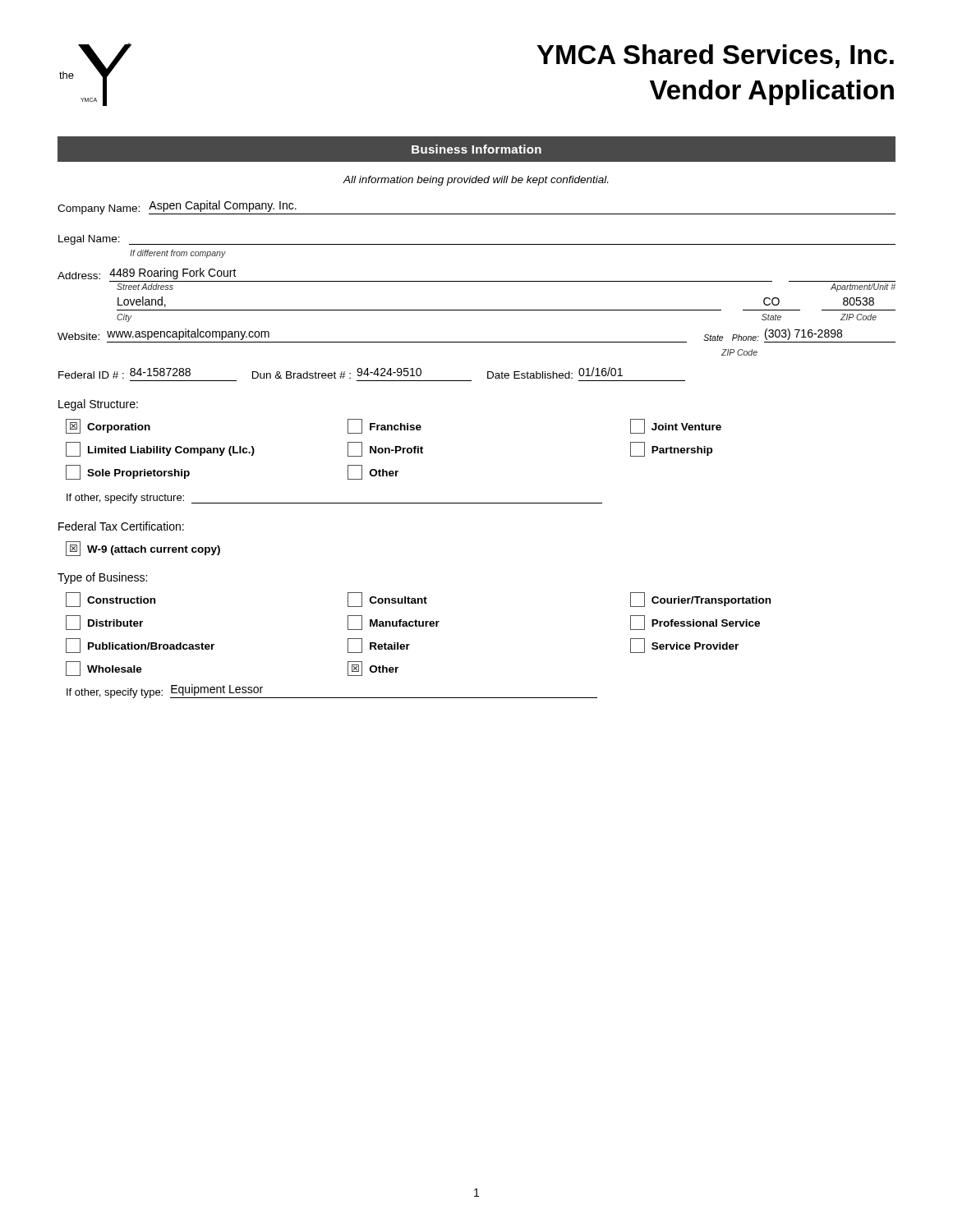This screenshot has height=1232, width=953.
Task: Select the list item containing "Service Provider"
Action: click(684, 646)
